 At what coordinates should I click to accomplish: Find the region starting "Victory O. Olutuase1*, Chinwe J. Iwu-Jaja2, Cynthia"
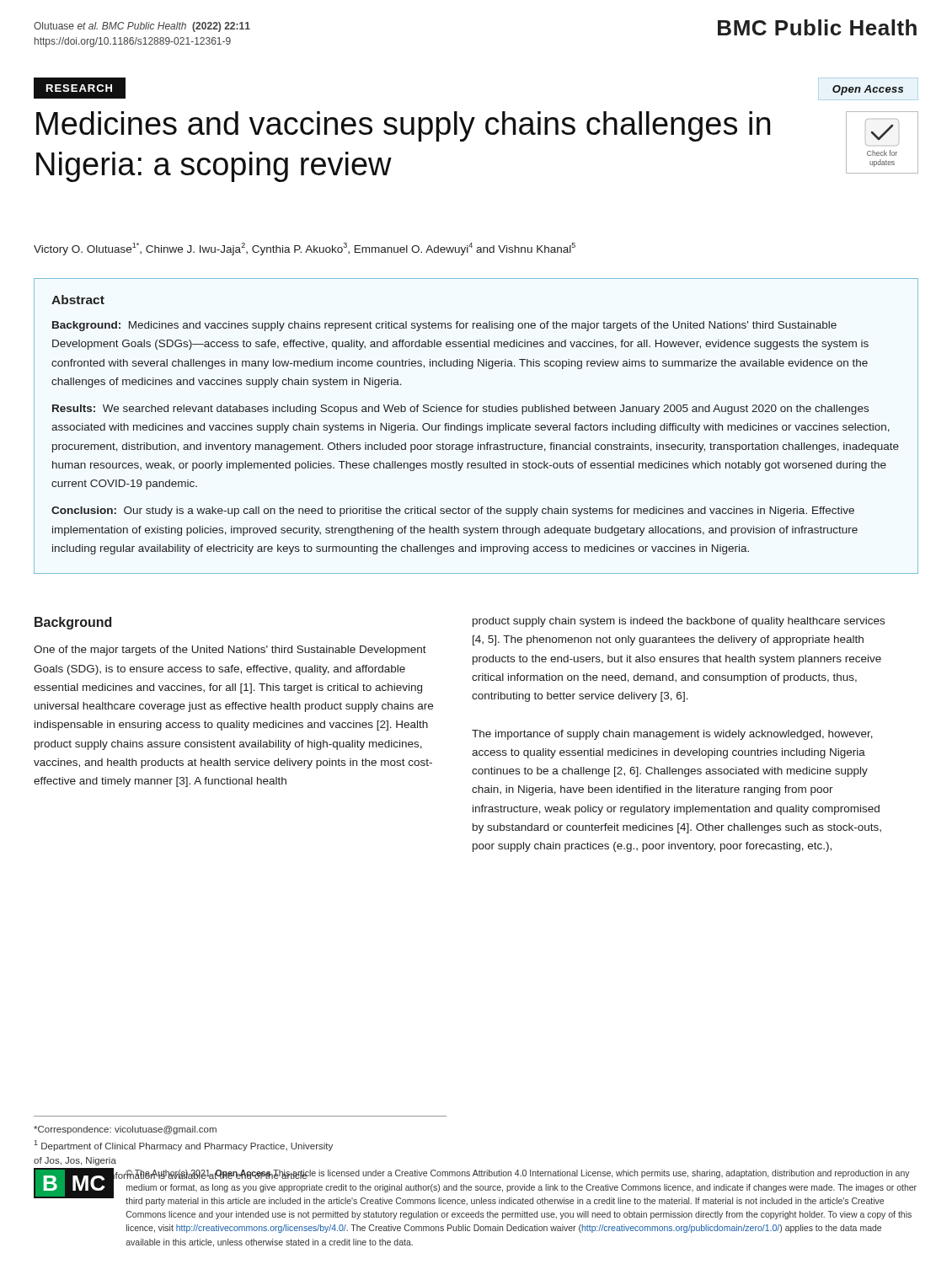(305, 248)
